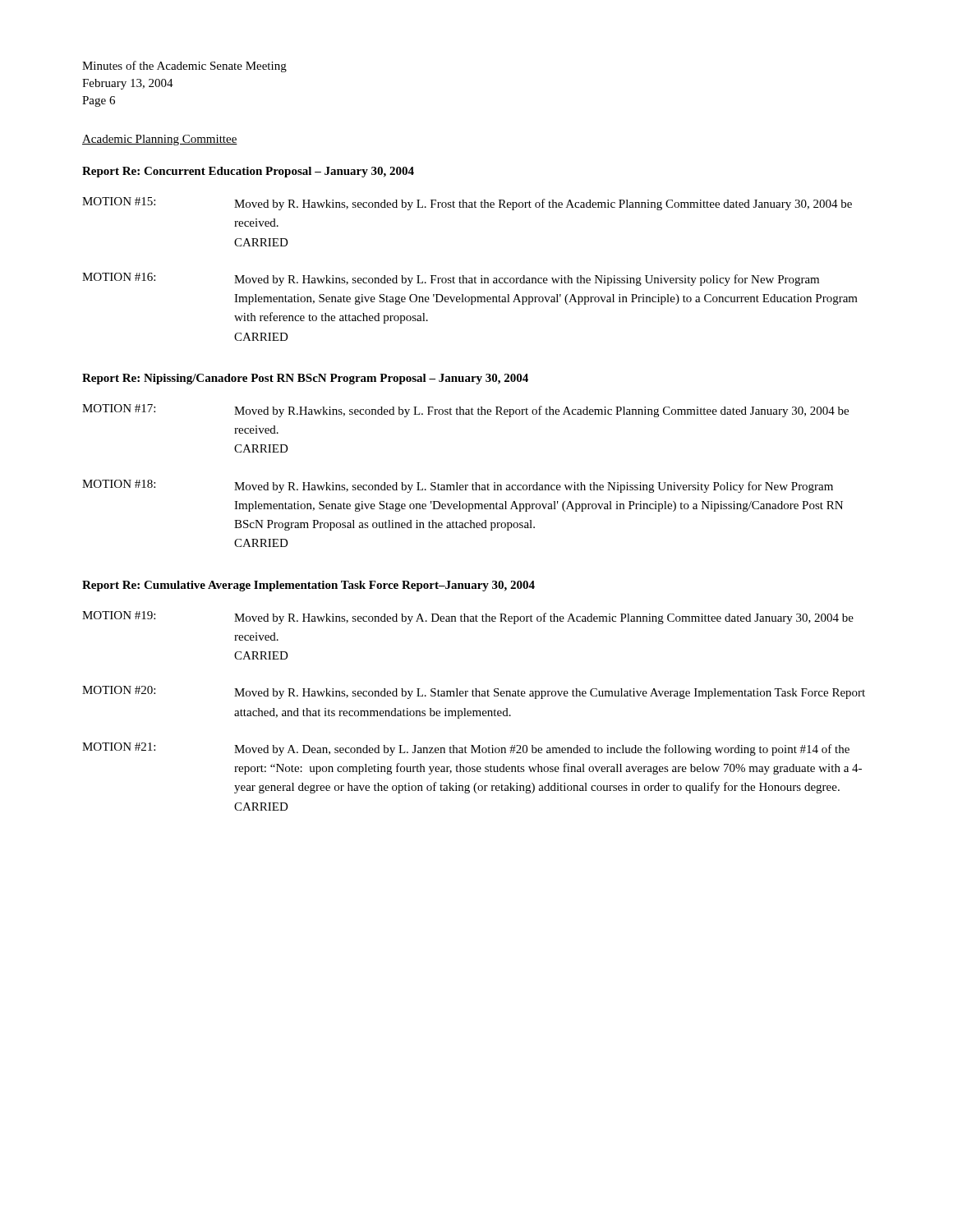Viewport: 953px width, 1232px height.
Task: Locate the section header that opens with "Report Re: Concurrent"
Action: pos(248,171)
